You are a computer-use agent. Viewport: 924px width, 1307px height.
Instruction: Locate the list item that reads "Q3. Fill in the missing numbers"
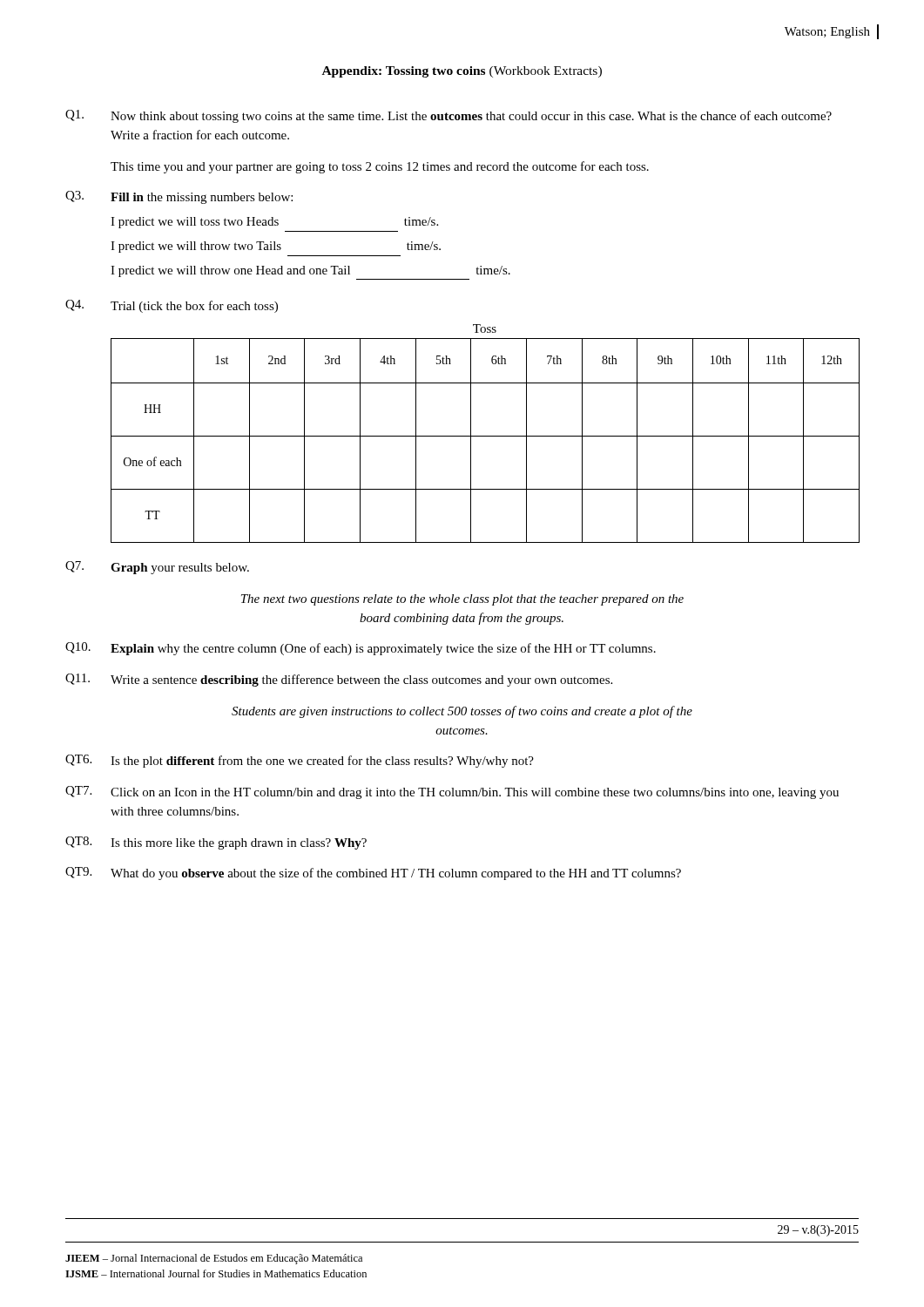[x=179, y=197]
